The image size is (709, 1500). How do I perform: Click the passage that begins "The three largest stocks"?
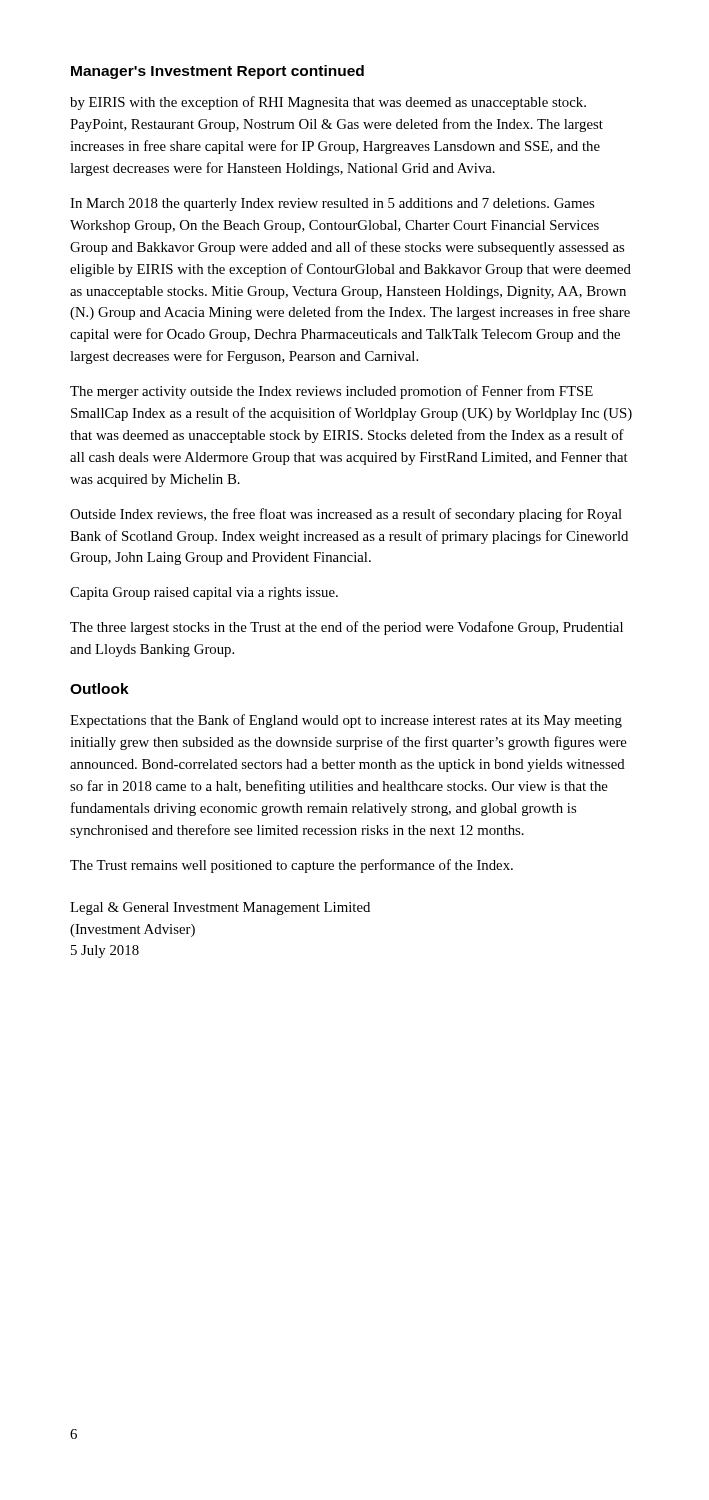point(347,638)
